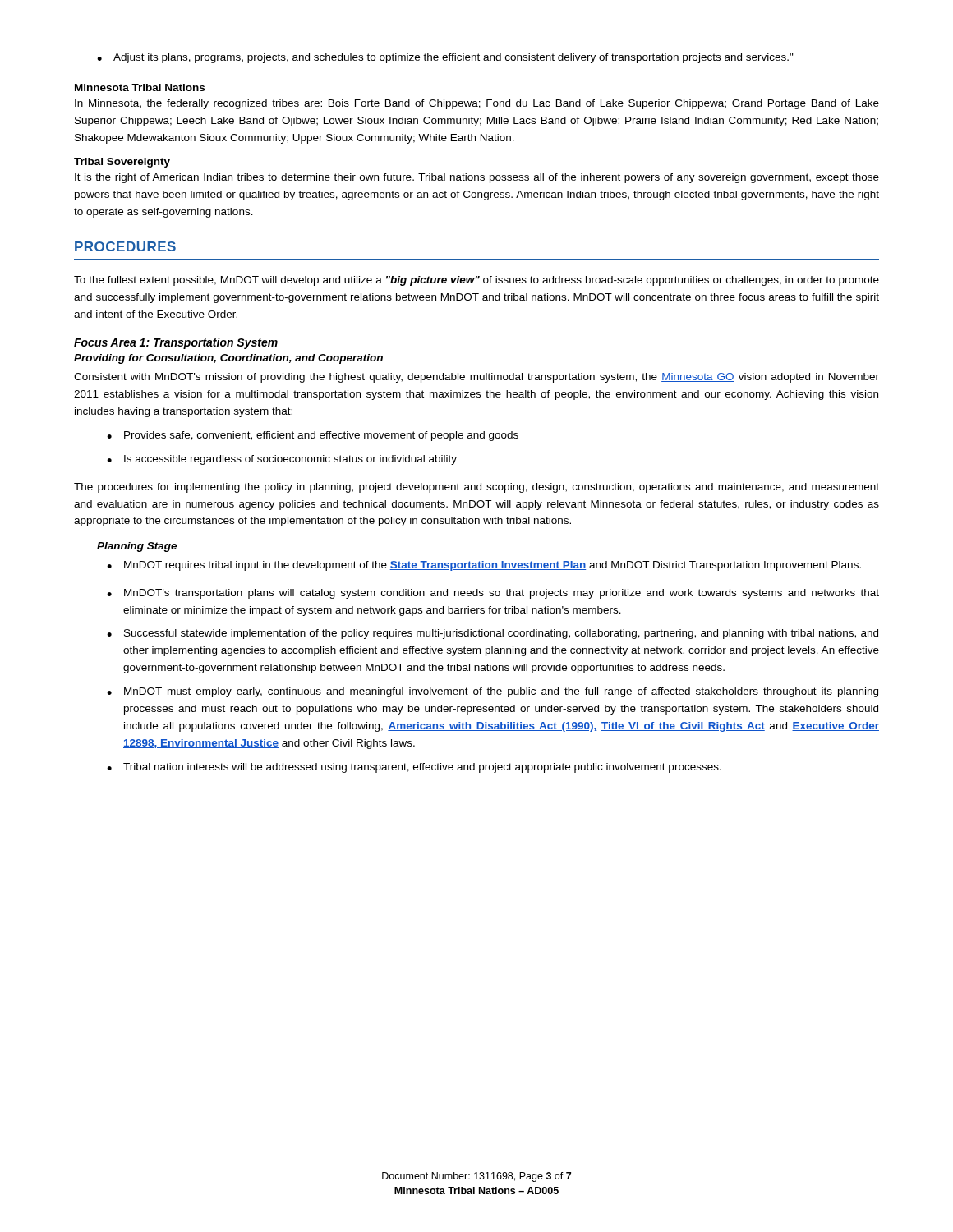Locate the text block that reads "In Minnesota, the federally recognized tribes are:"

point(476,121)
